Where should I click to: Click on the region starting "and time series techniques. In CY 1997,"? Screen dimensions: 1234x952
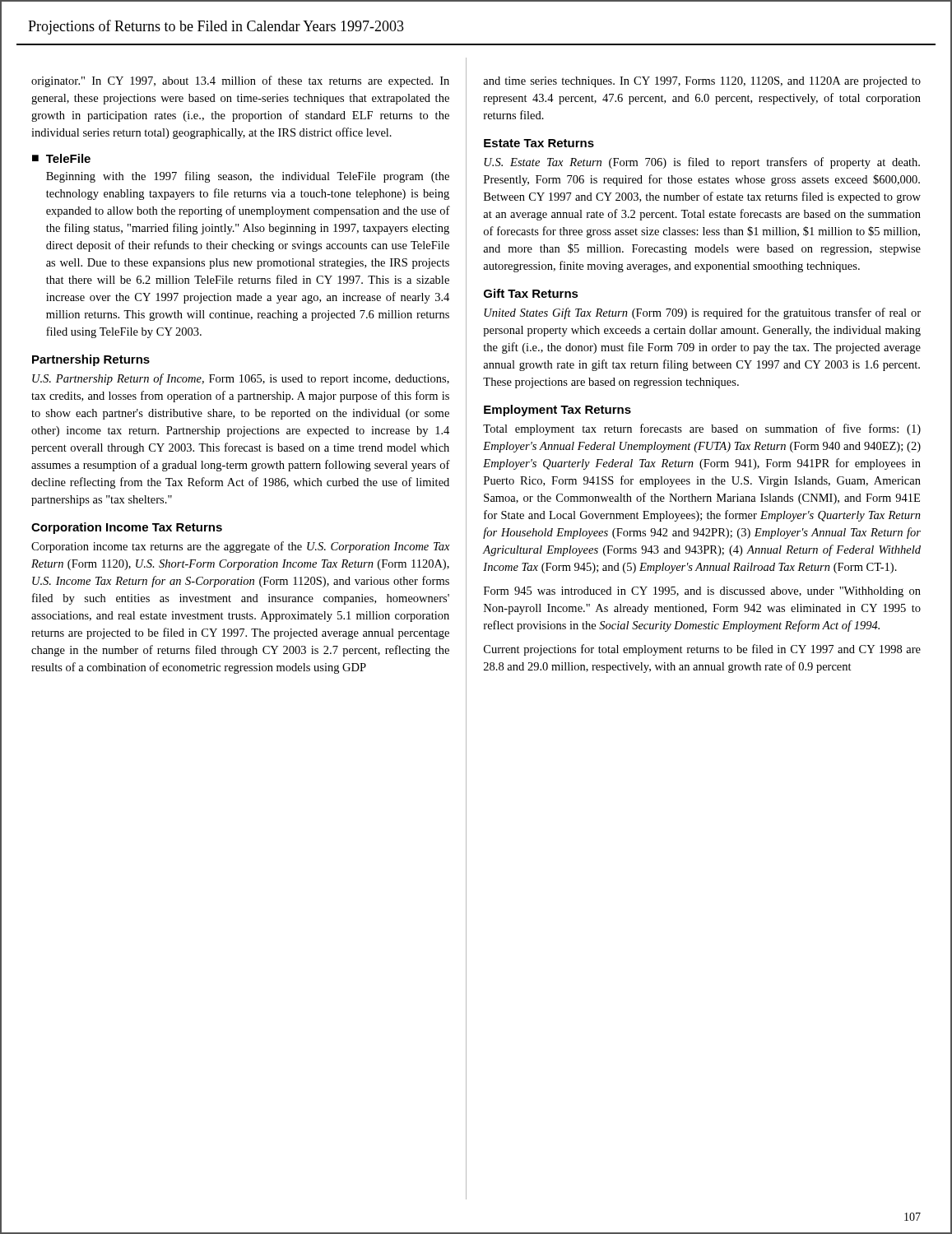702,98
